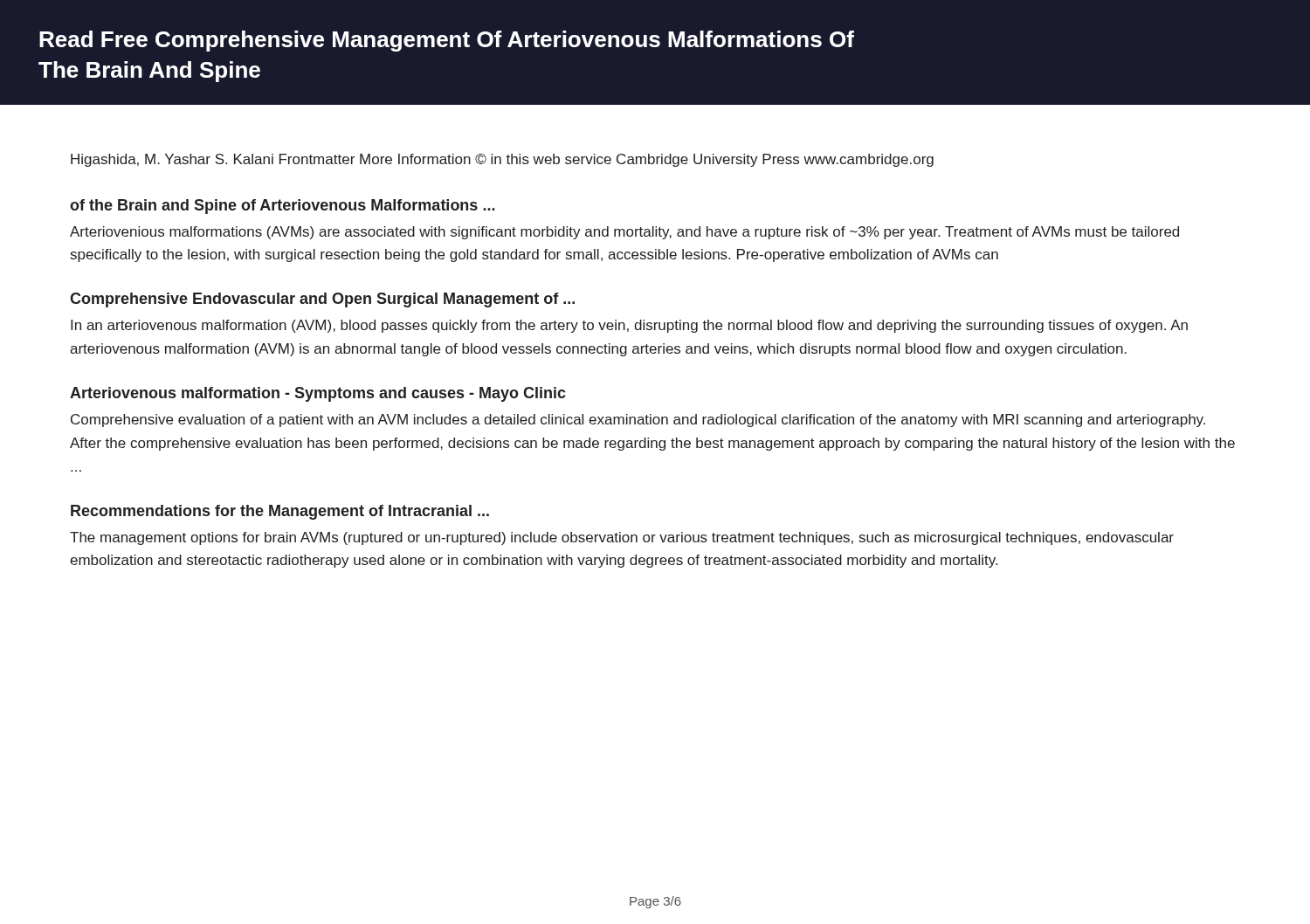The image size is (1310, 924).
Task: Find the block starting "The management options for brain AVMs"
Action: (x=622, y=549)
